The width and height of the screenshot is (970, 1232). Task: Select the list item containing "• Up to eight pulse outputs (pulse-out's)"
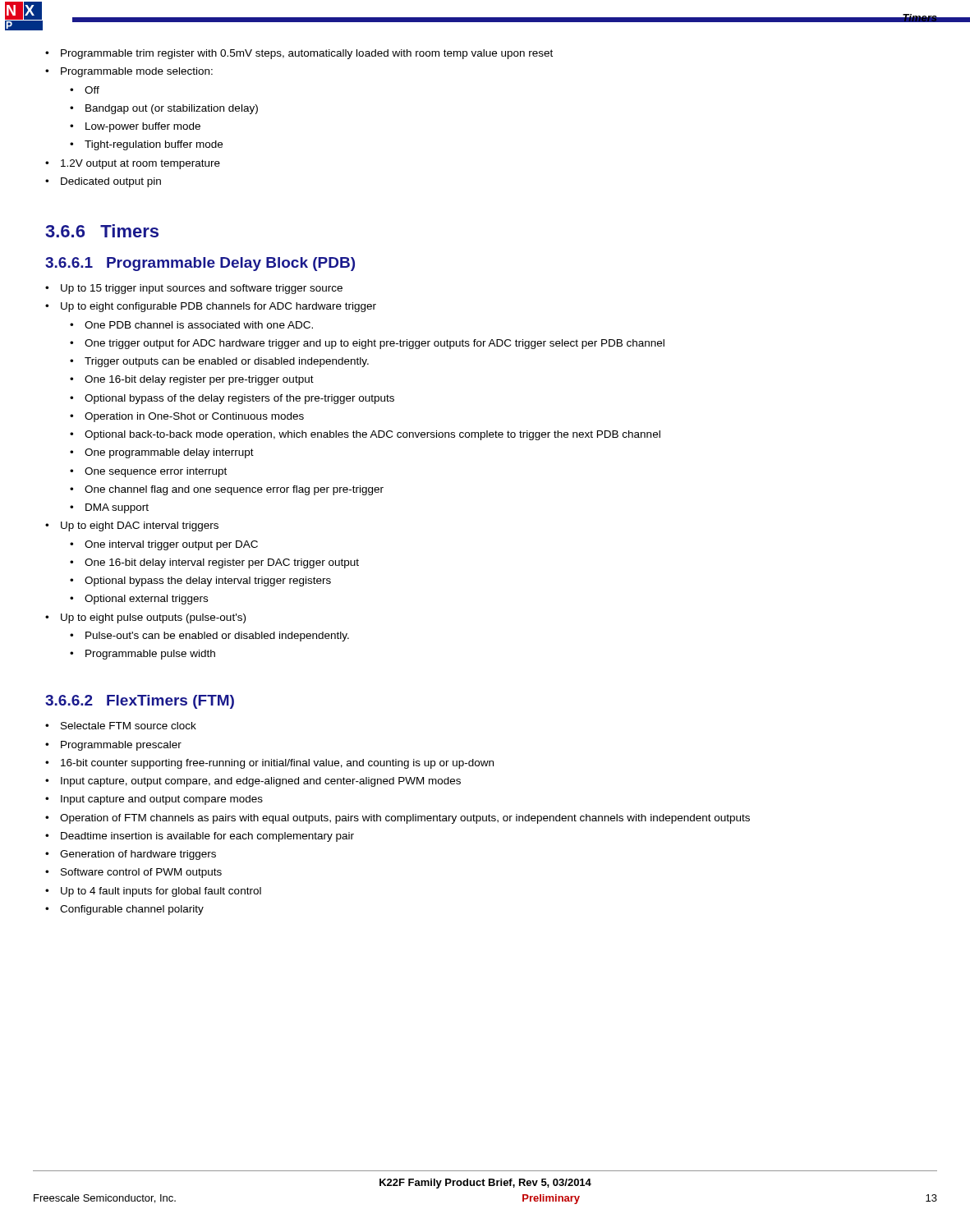(x=146, y=617)
